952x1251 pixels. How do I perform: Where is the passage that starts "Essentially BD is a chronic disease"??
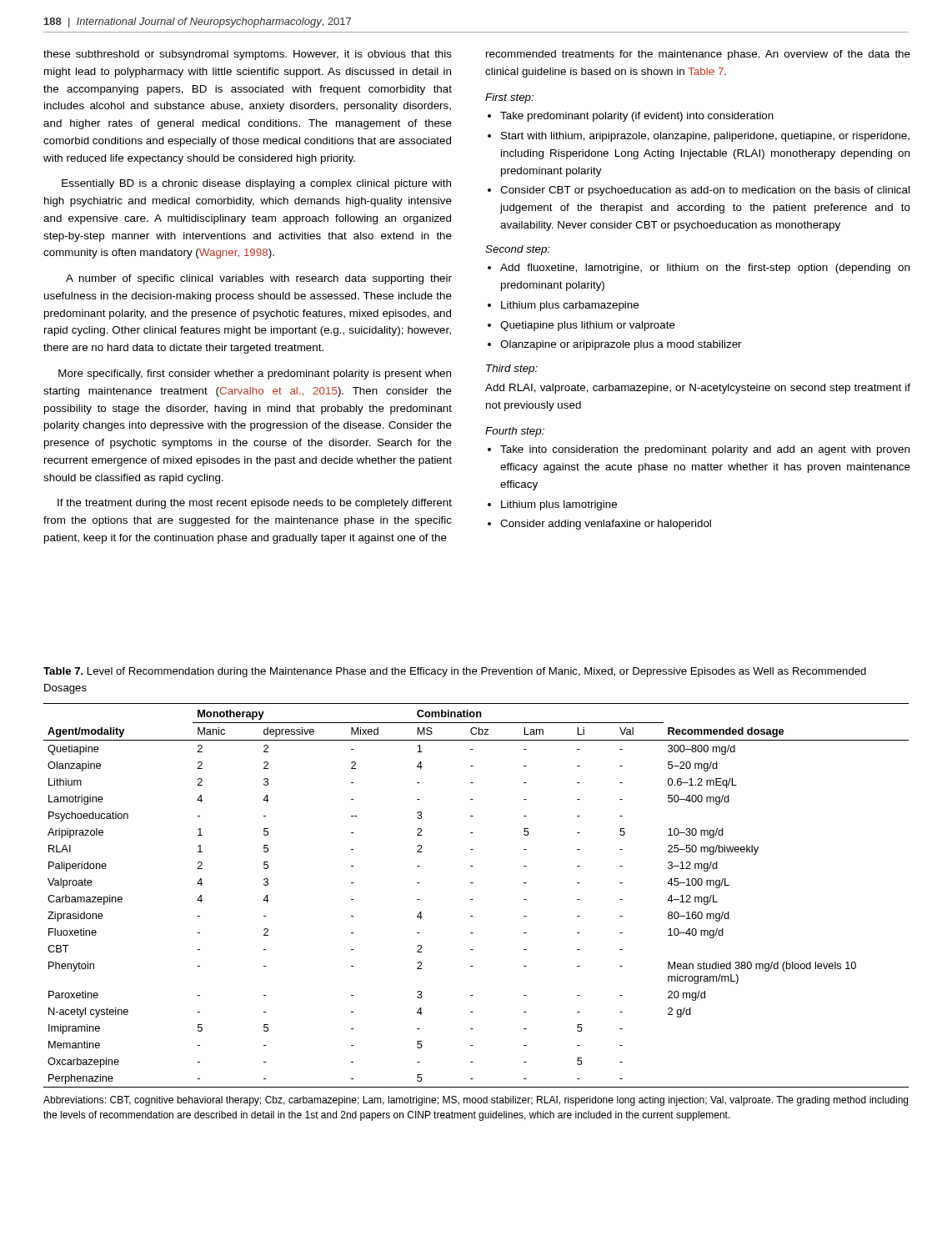pyautogui.click(x=248, y=218)
